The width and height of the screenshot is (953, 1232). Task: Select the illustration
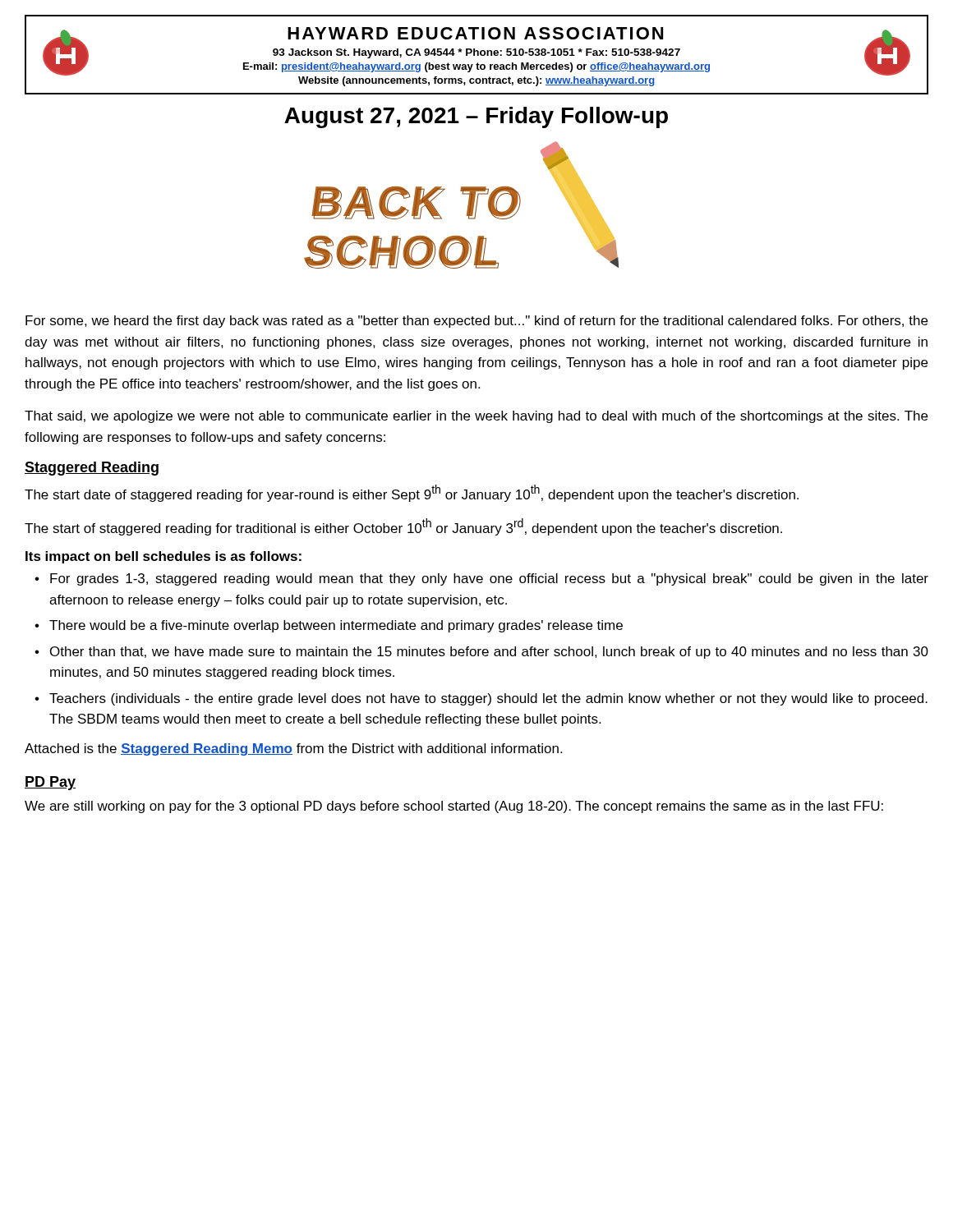point(476,218)
